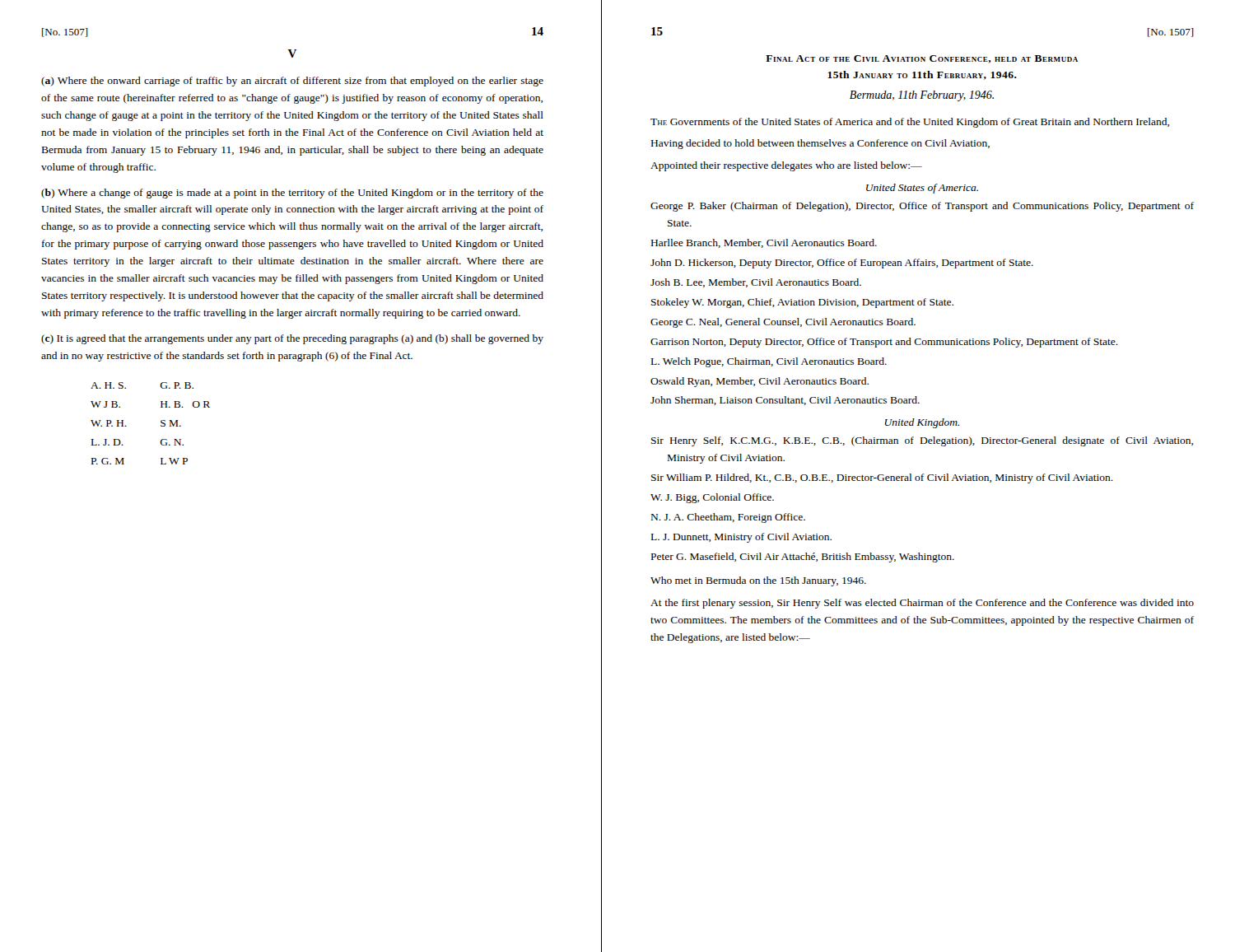
Task: Find the block starting "L. Welch Pogue, Chairman,"
Action: [x=769, y=361]
